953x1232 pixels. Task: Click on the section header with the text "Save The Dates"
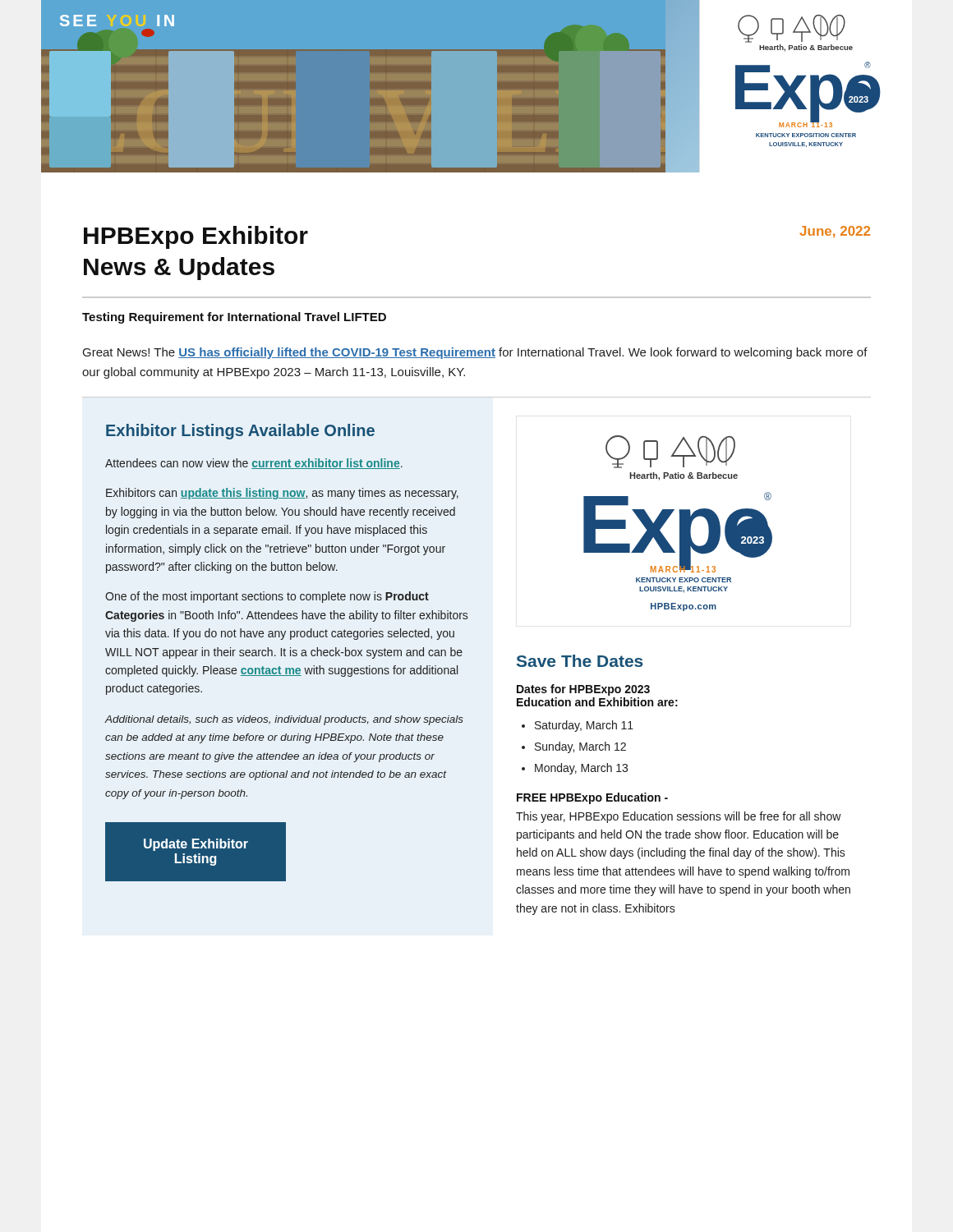pyautogui.click(x=580, y=661)
